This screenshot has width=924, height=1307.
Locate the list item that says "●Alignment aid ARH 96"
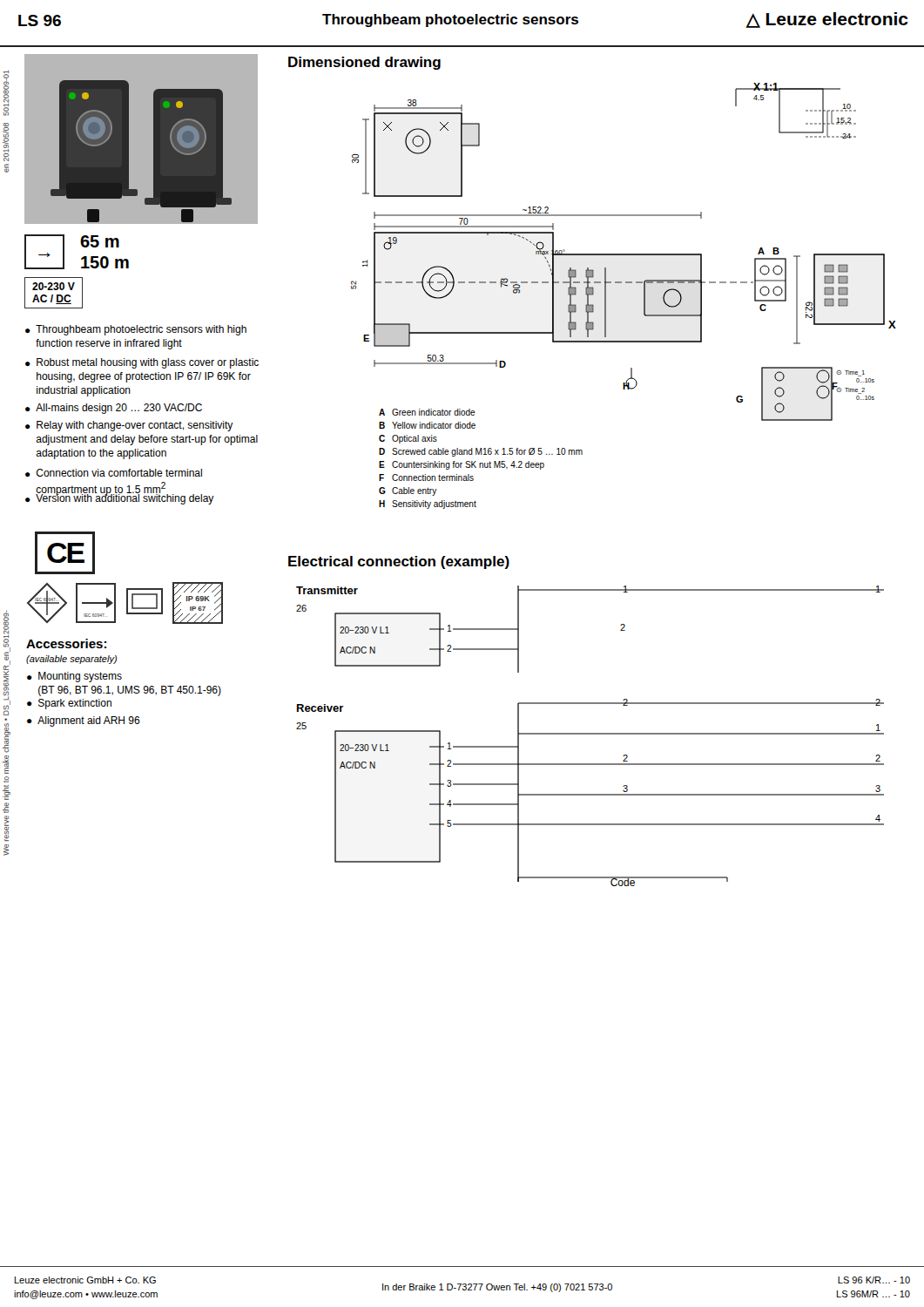[83, 721]
